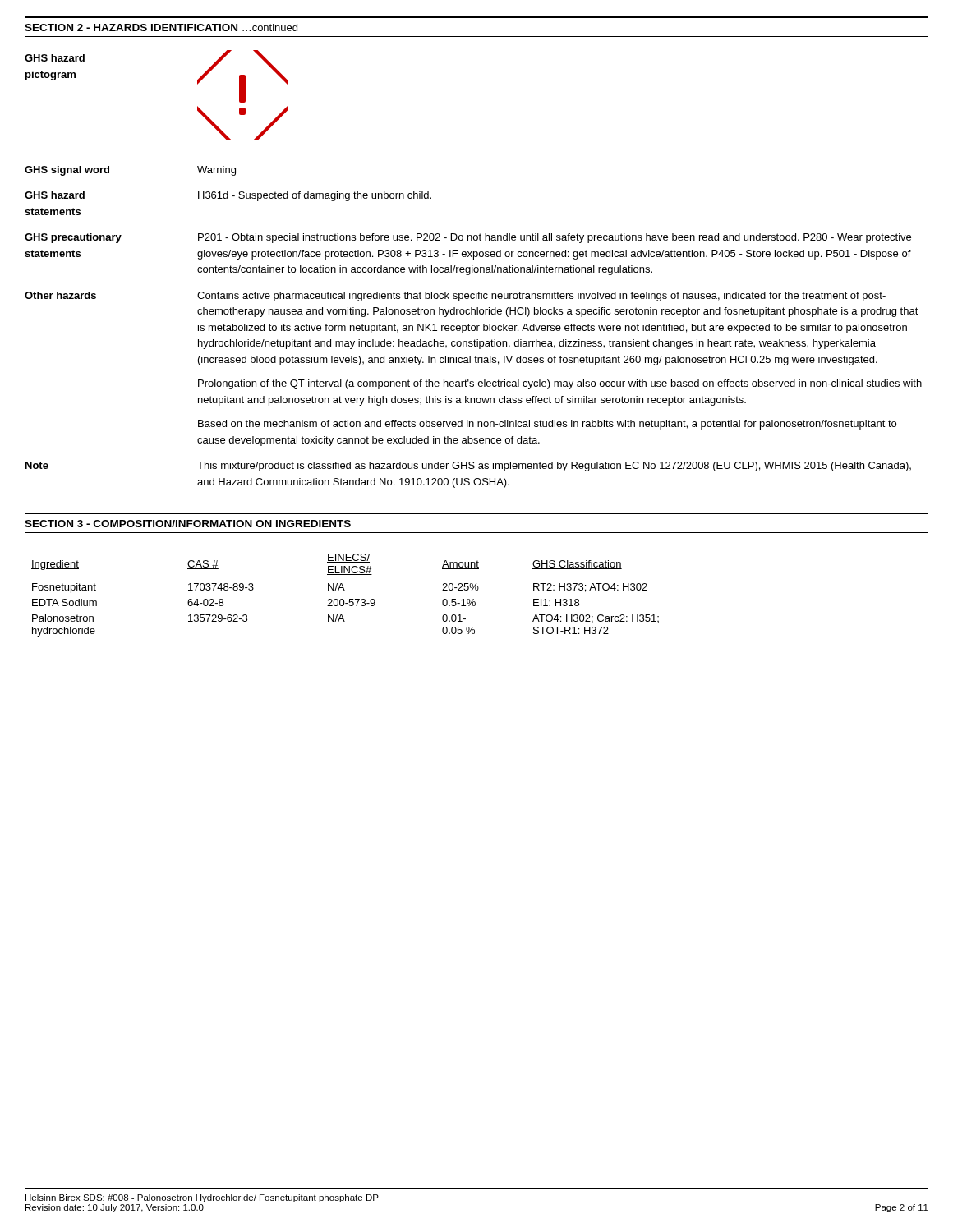Screen dimensions: 1232x953
Task: Point to the block starting "SECTION 3 -"
Action: click(188, 524)
